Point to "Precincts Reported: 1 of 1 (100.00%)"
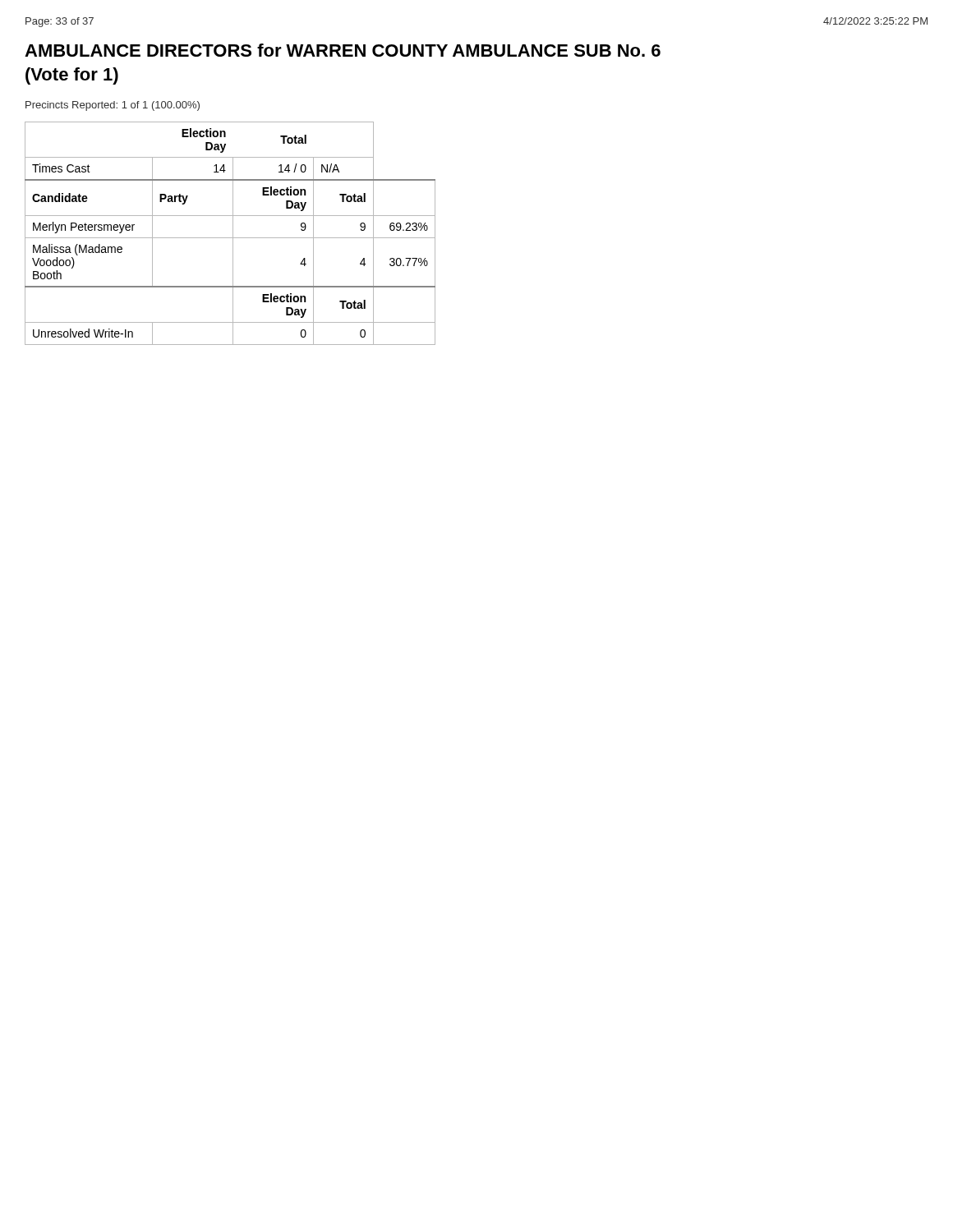This screenshot has width=953, height=1232. tap(113, 105)
